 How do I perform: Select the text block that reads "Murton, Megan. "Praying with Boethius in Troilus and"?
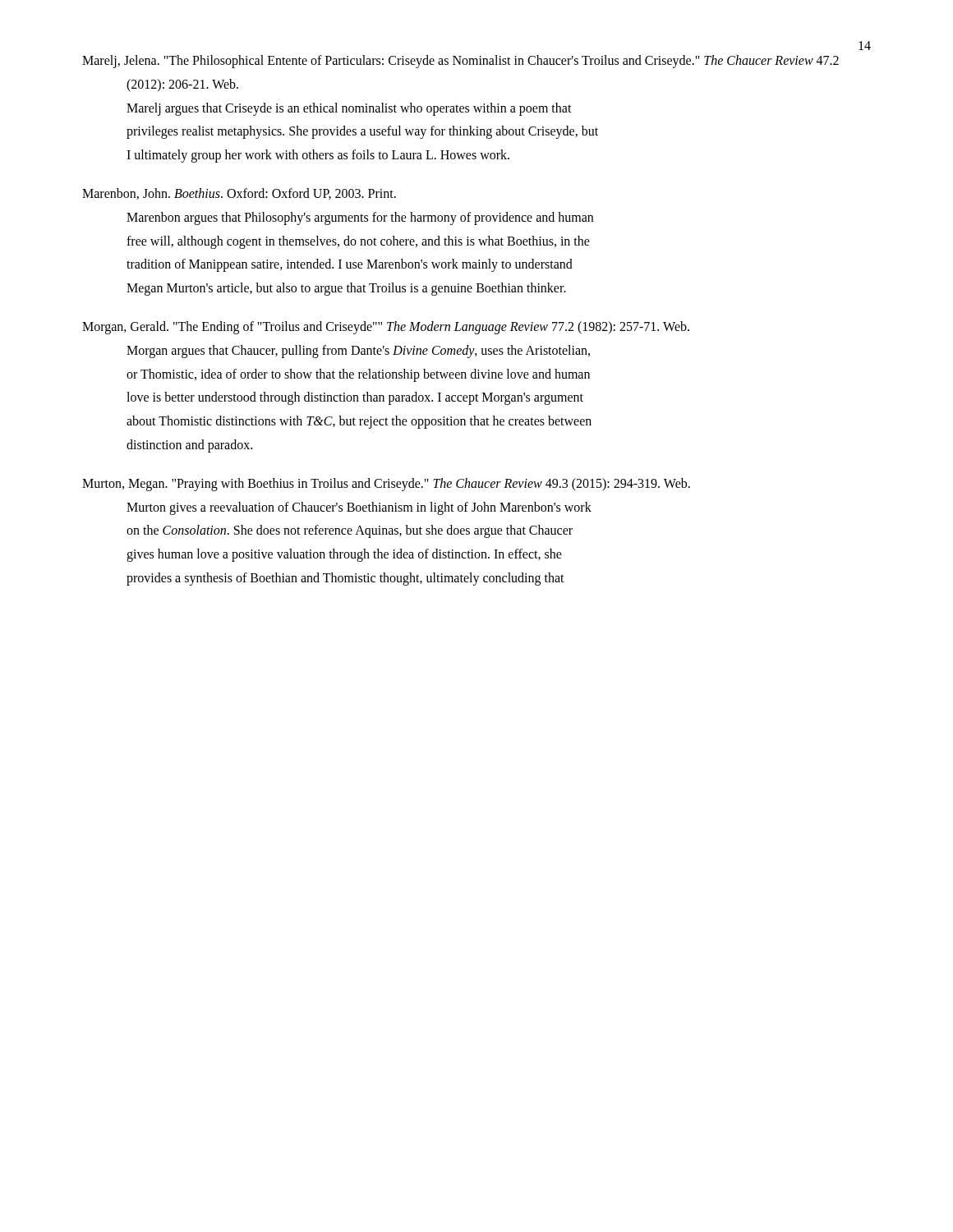point(476,531)
